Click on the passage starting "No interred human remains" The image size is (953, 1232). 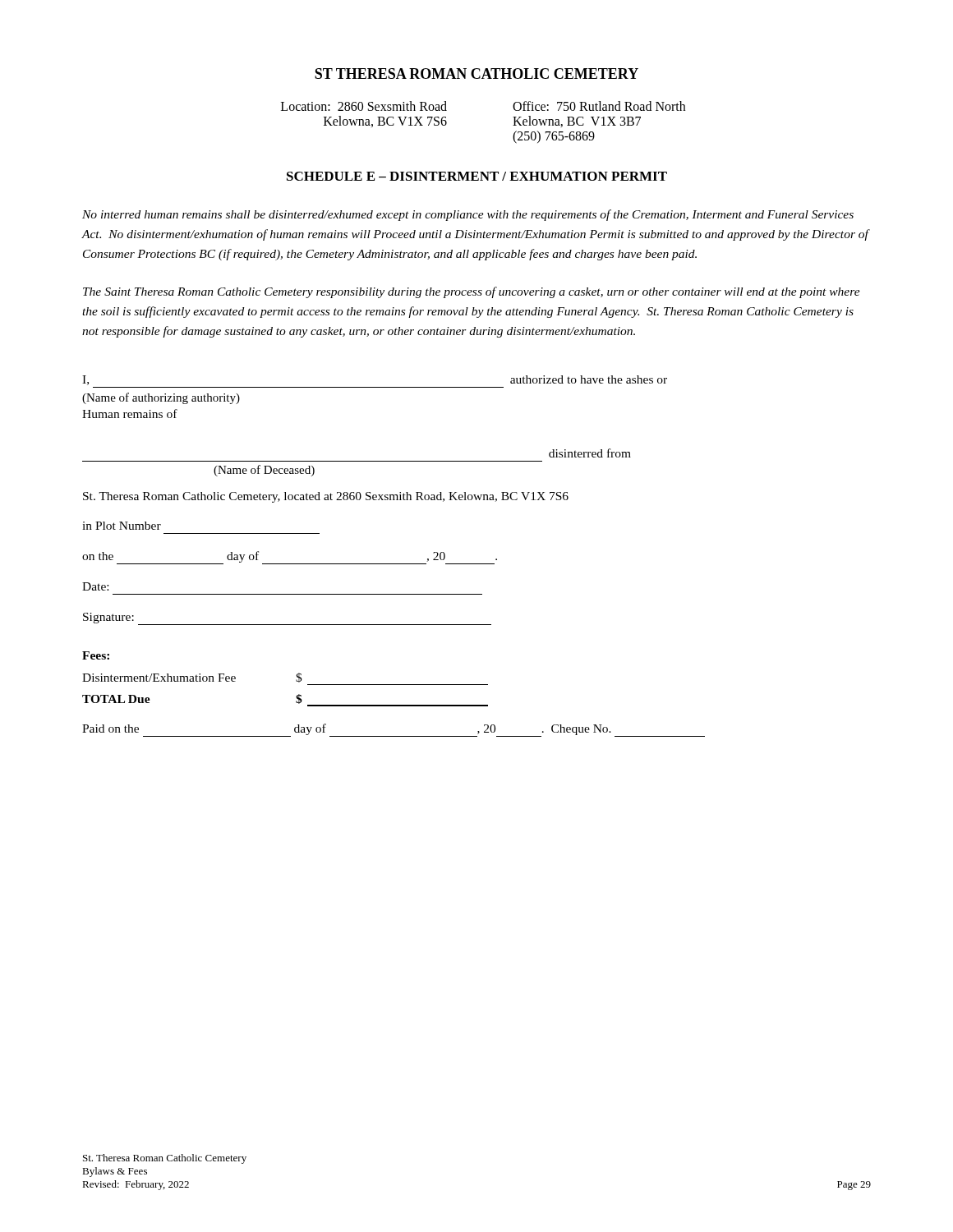coord(475,234)
